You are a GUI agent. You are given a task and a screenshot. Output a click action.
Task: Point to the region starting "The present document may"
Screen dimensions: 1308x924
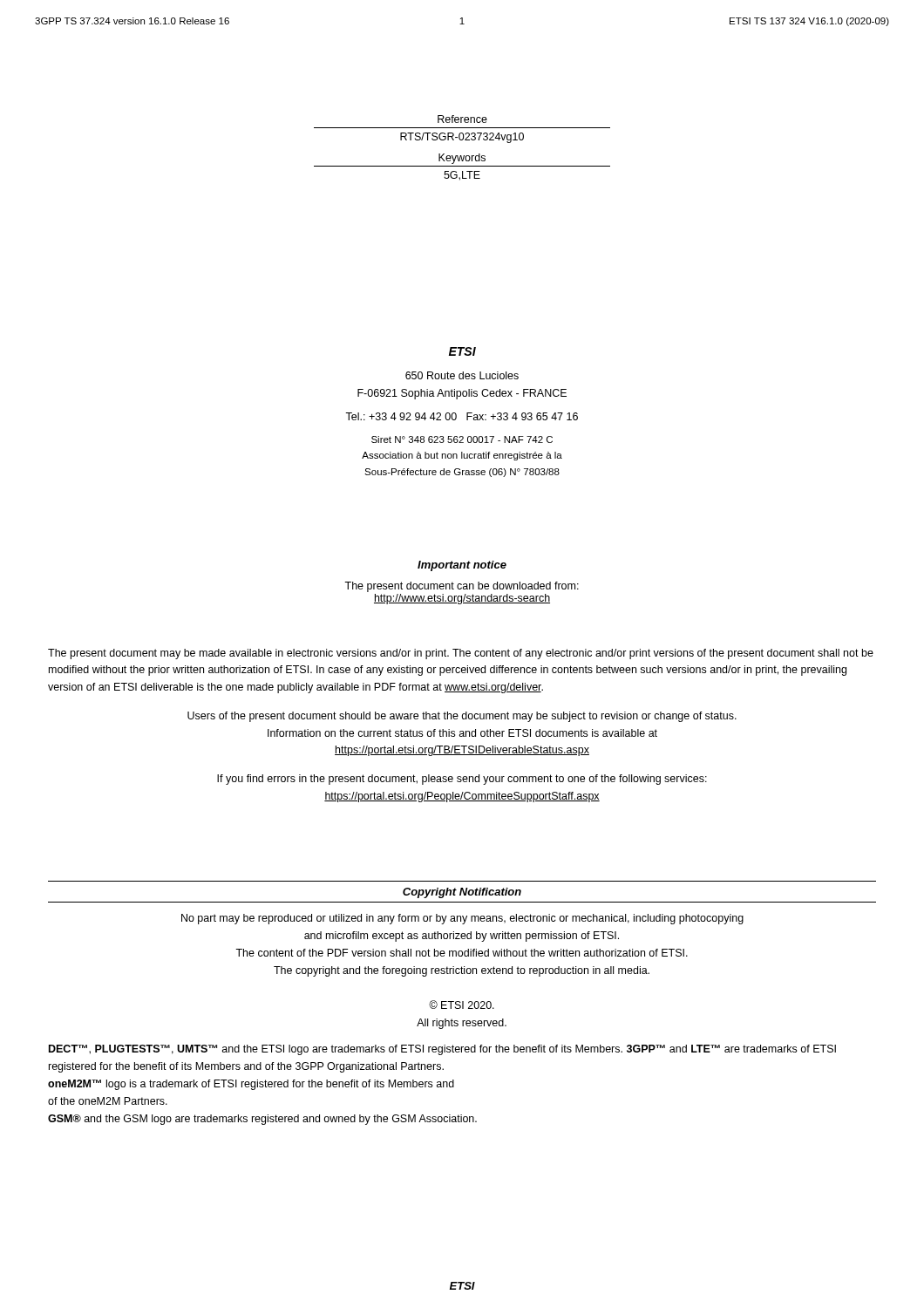[x=462, y=725]
